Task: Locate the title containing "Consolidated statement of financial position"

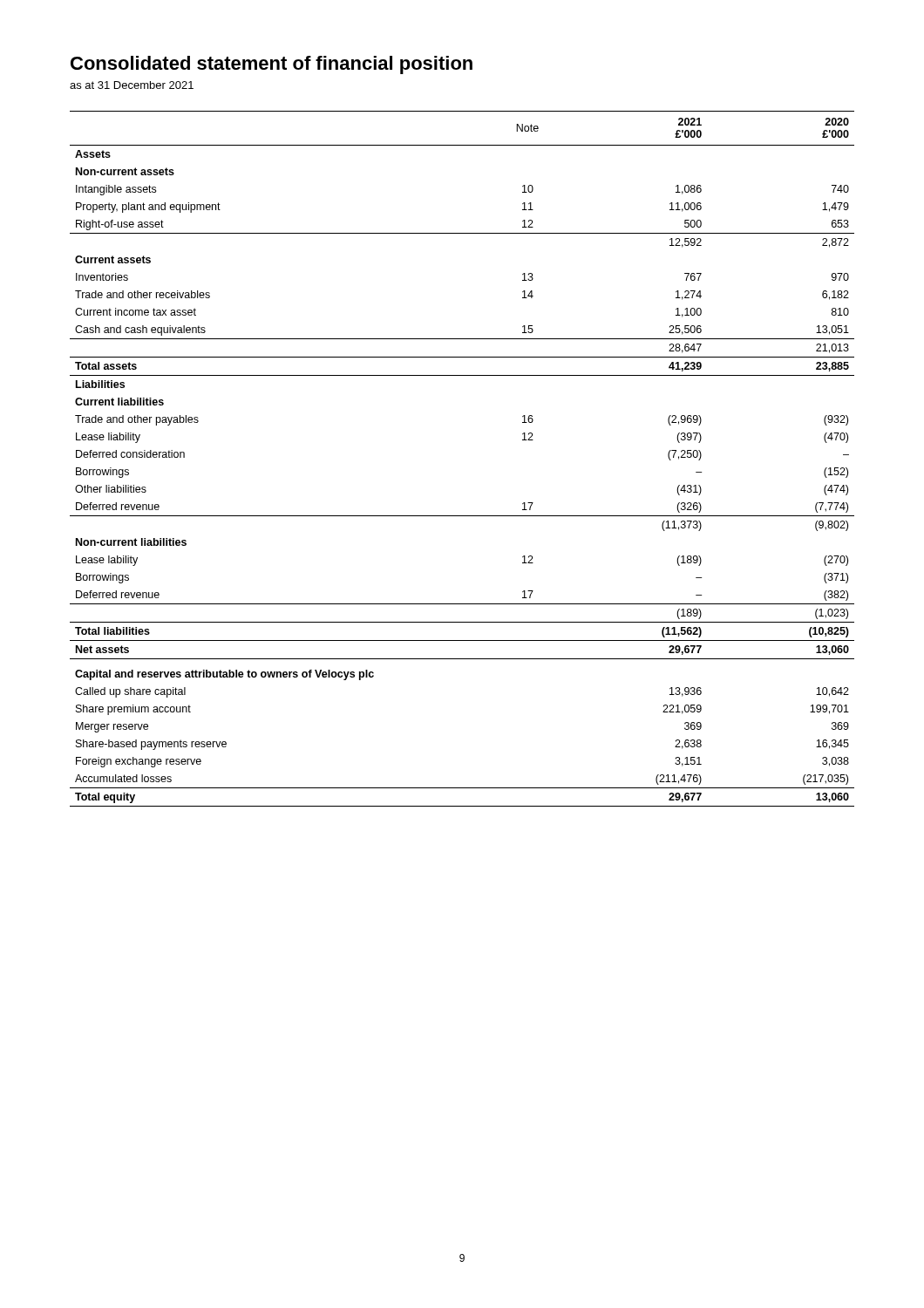Action: (x=272, y=63)
